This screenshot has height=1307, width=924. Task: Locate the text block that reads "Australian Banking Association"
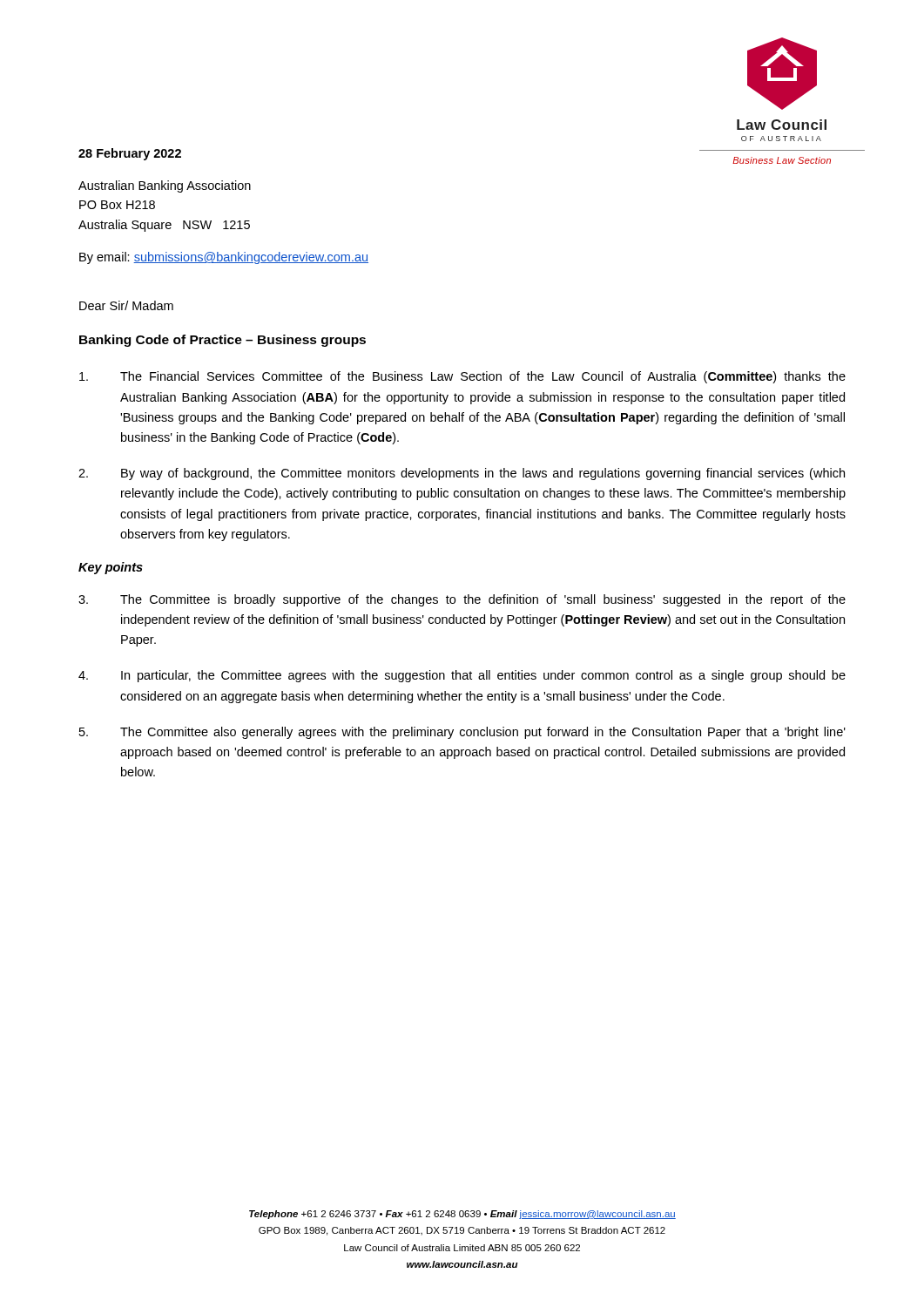[x=165, y=205]
